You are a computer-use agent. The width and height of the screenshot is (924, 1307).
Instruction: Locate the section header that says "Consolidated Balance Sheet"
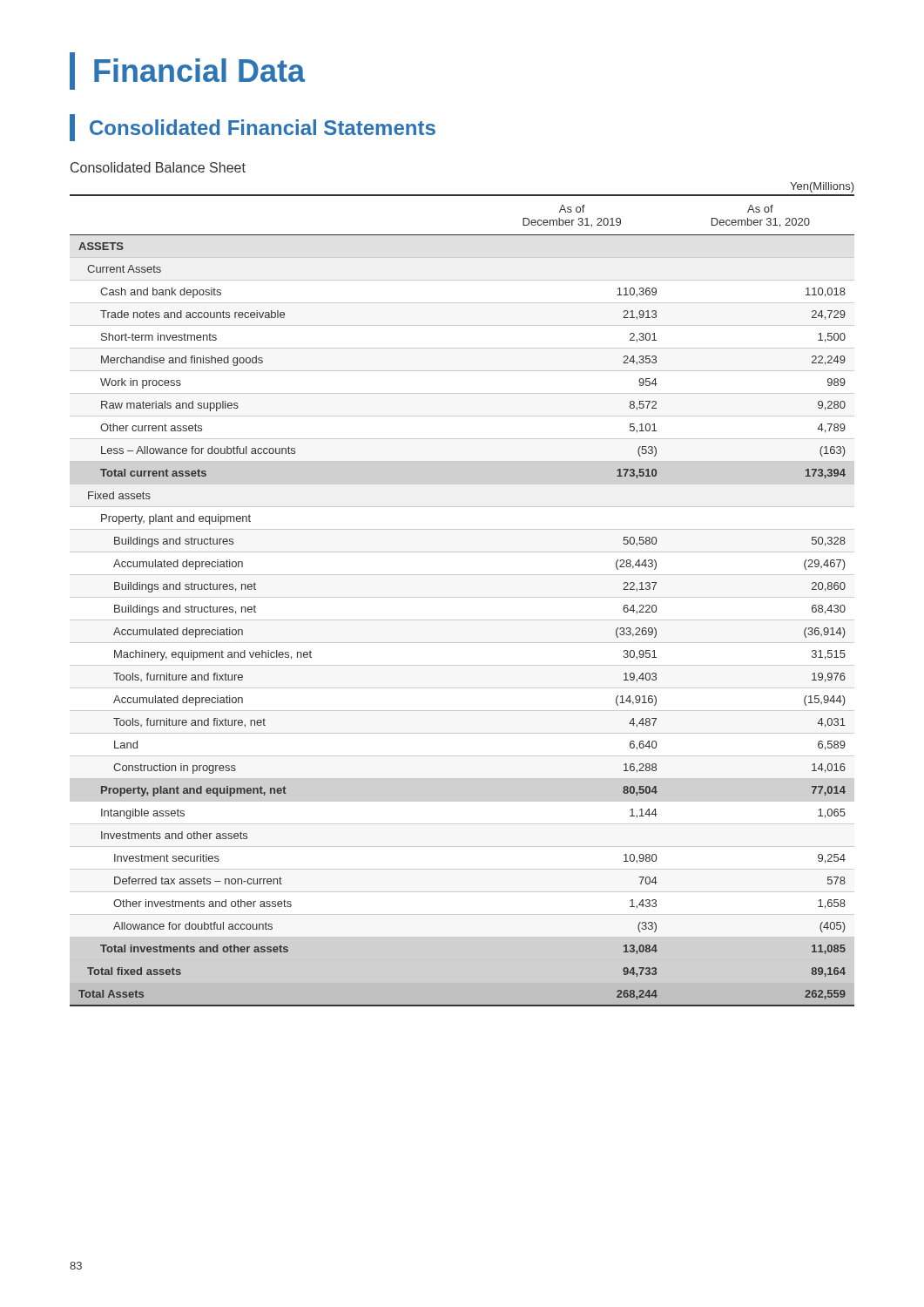(158, 168)
